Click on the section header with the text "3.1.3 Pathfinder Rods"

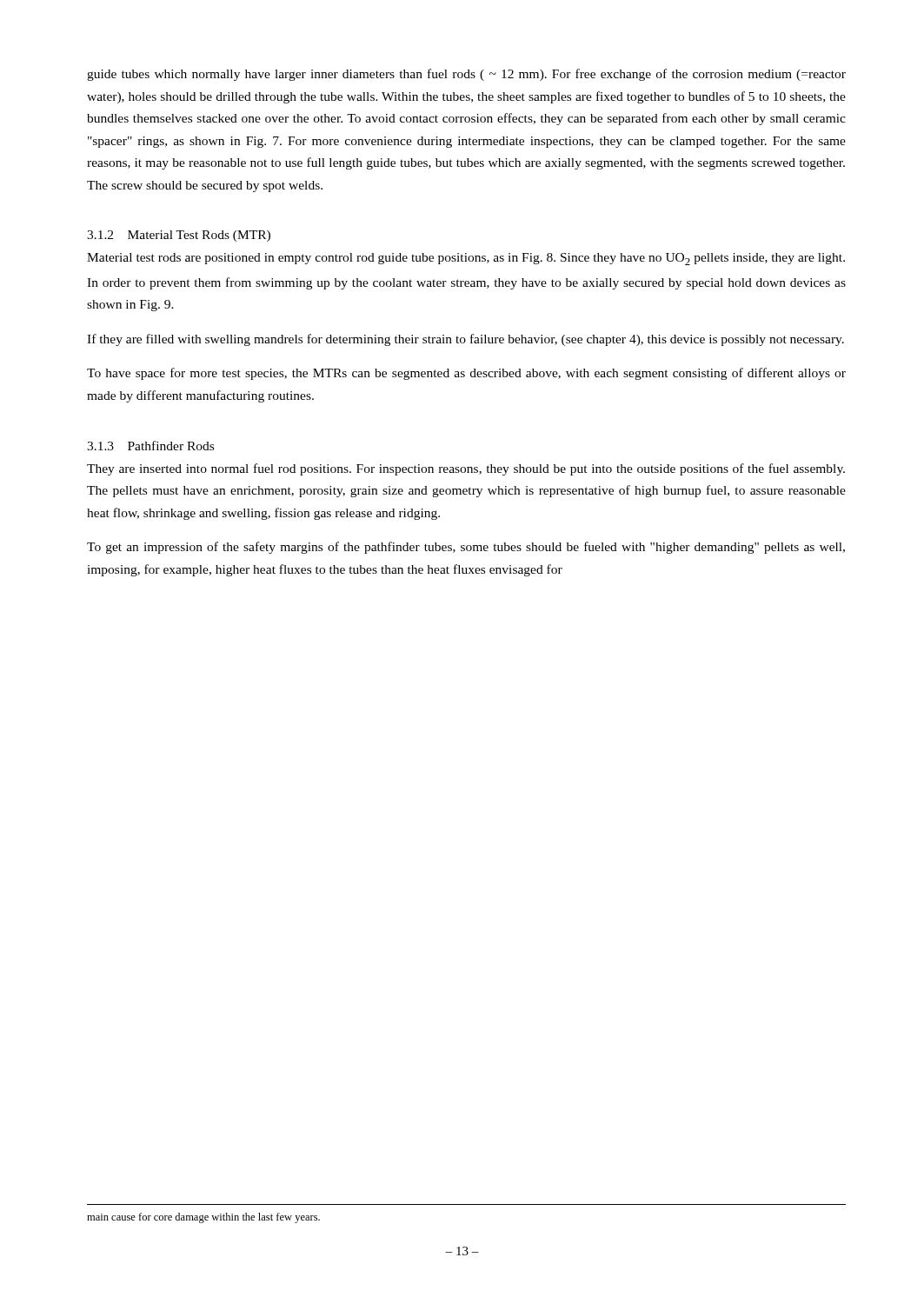[x=151, y=445]
